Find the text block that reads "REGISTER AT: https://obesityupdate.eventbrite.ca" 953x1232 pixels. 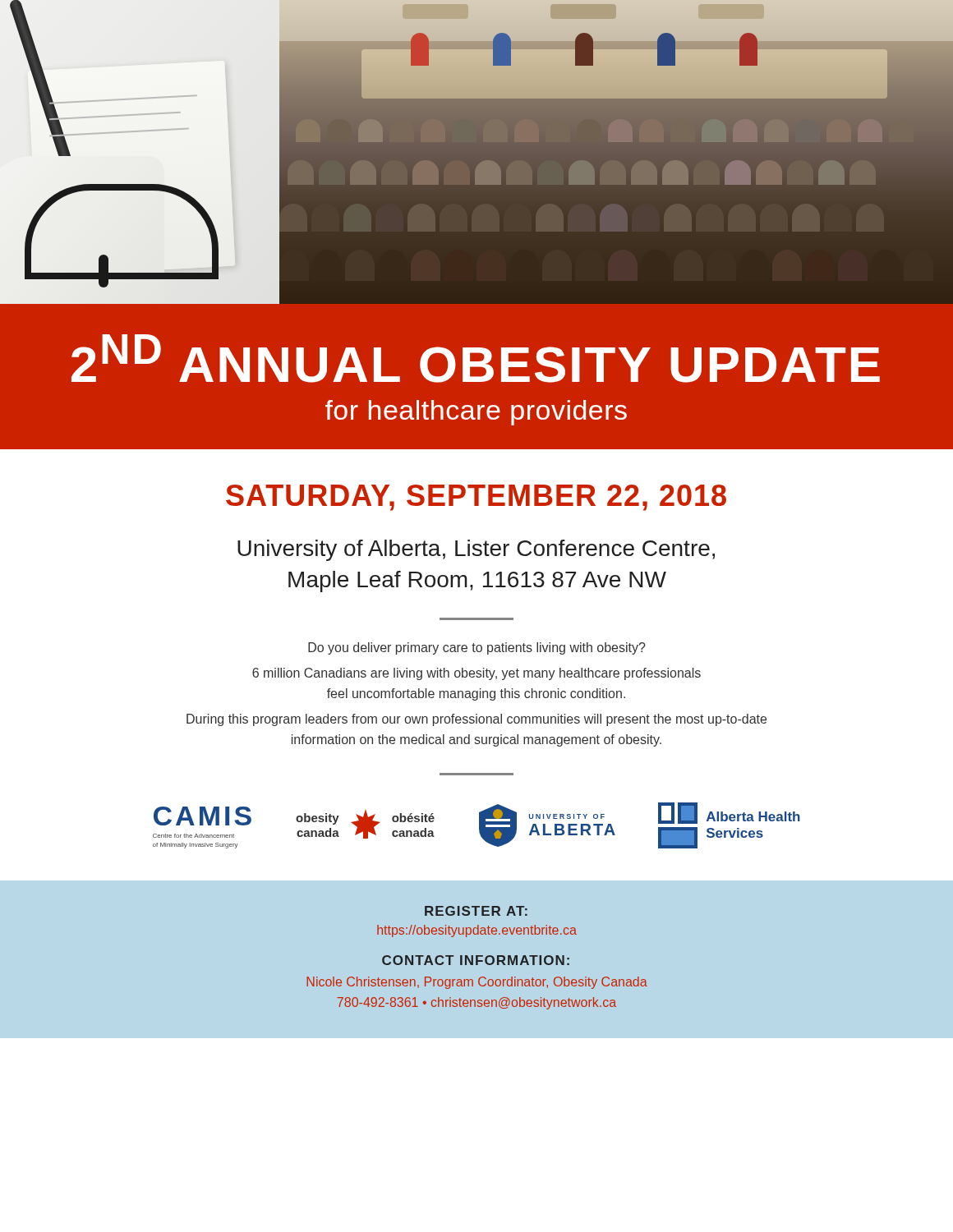tap(476, 958)
